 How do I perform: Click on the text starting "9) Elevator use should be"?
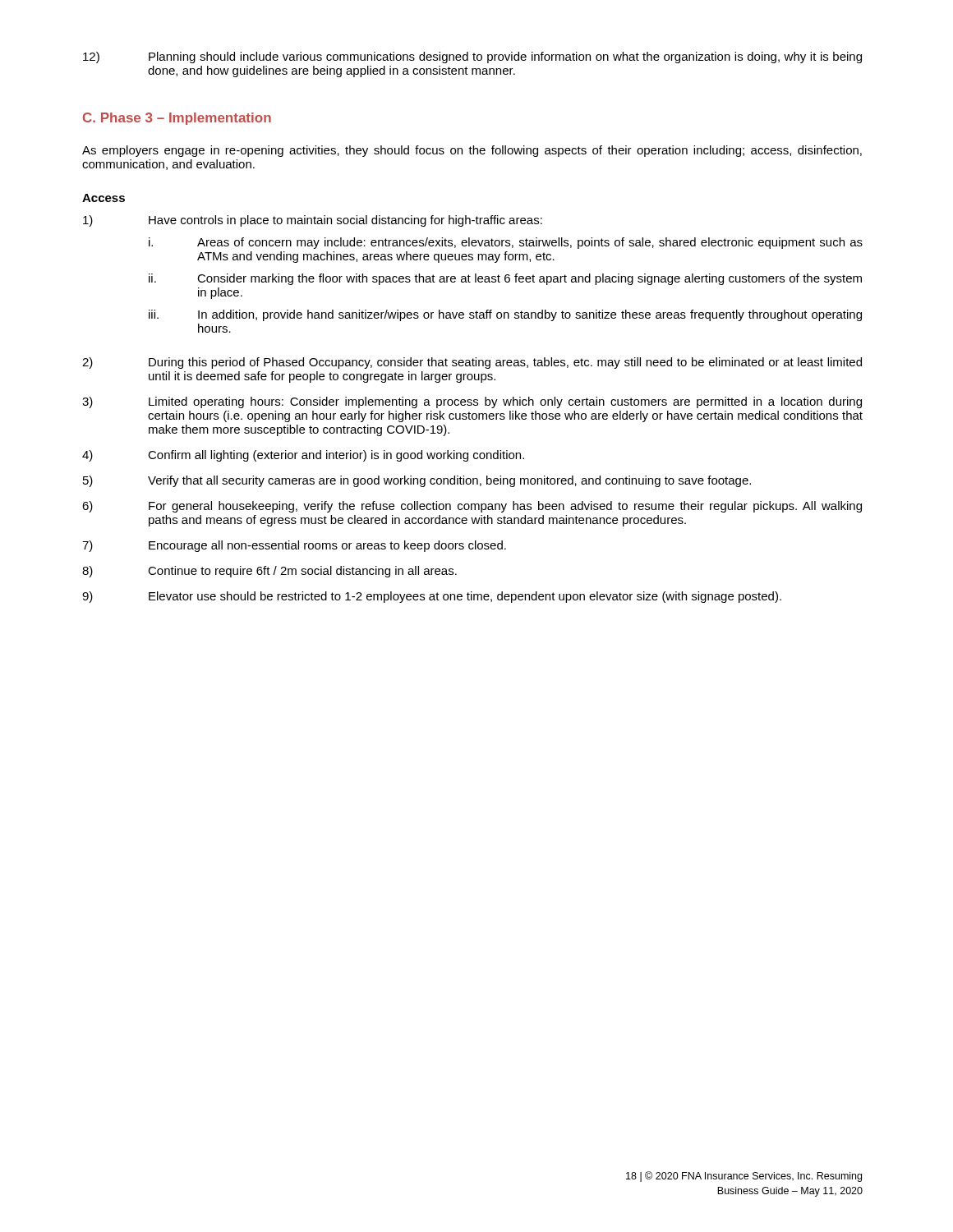coord(472,596)
